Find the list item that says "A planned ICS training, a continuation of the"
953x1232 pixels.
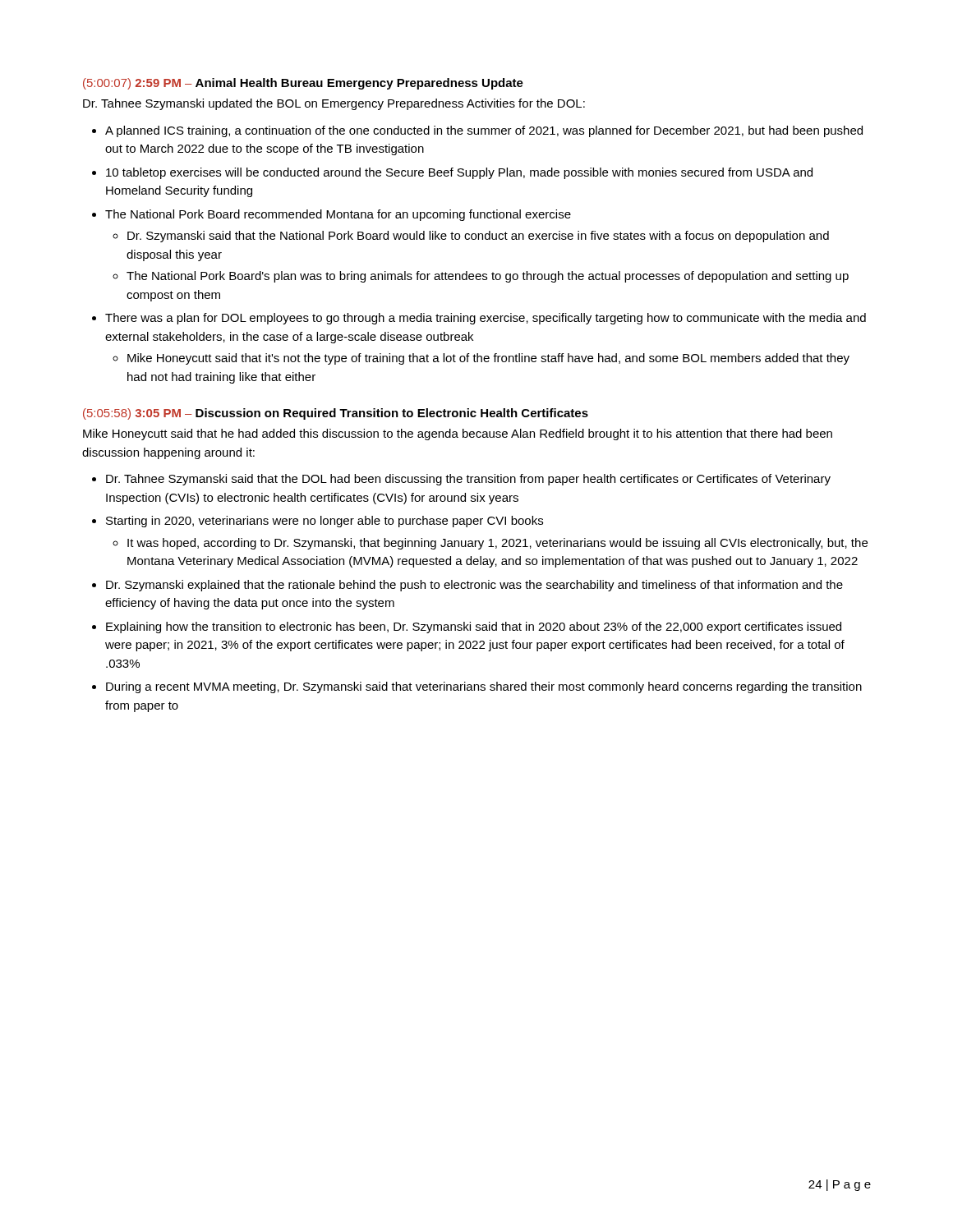click(x=484, y=139)
